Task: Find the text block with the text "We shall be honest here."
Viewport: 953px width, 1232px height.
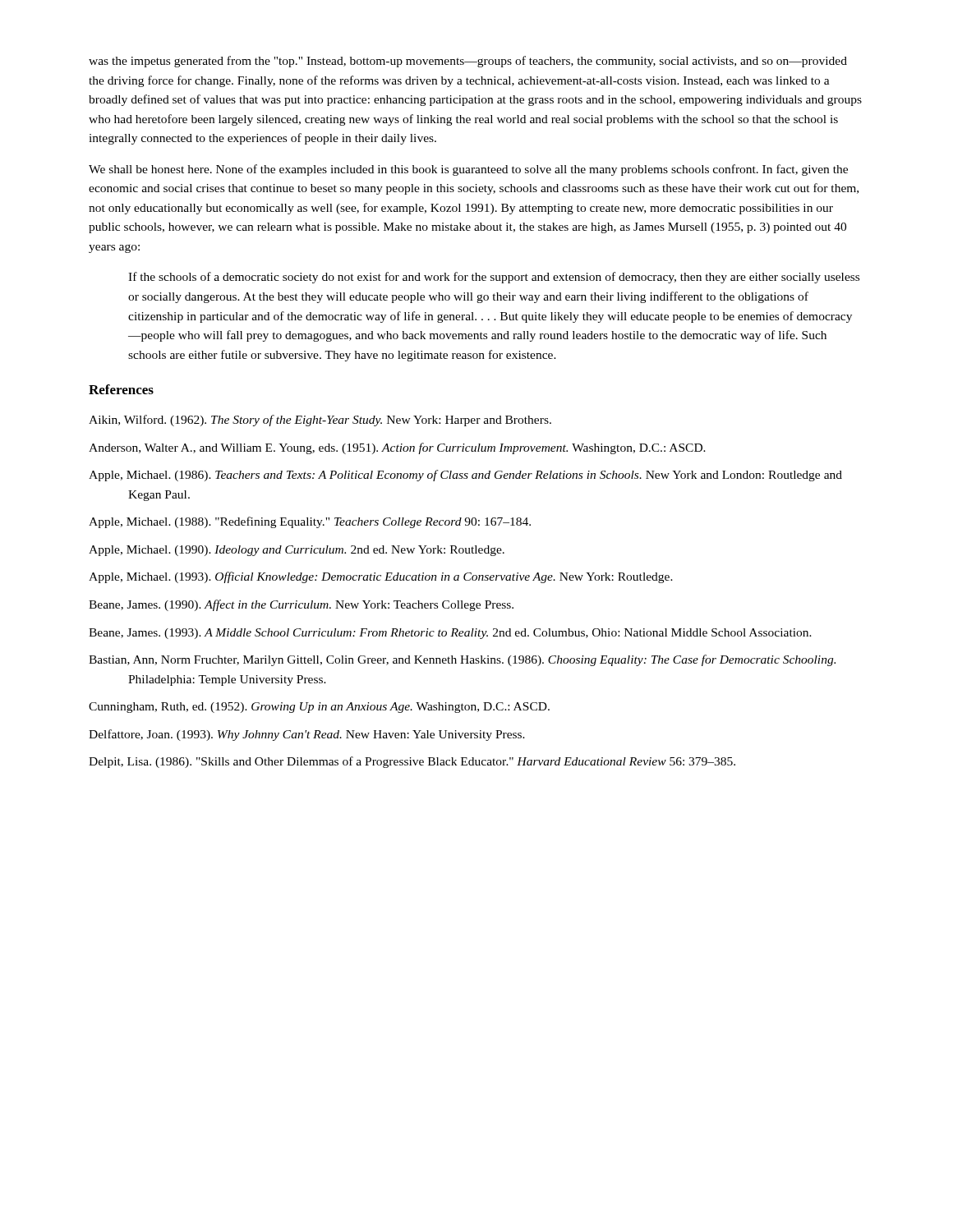Action: [x=474, y=207]
